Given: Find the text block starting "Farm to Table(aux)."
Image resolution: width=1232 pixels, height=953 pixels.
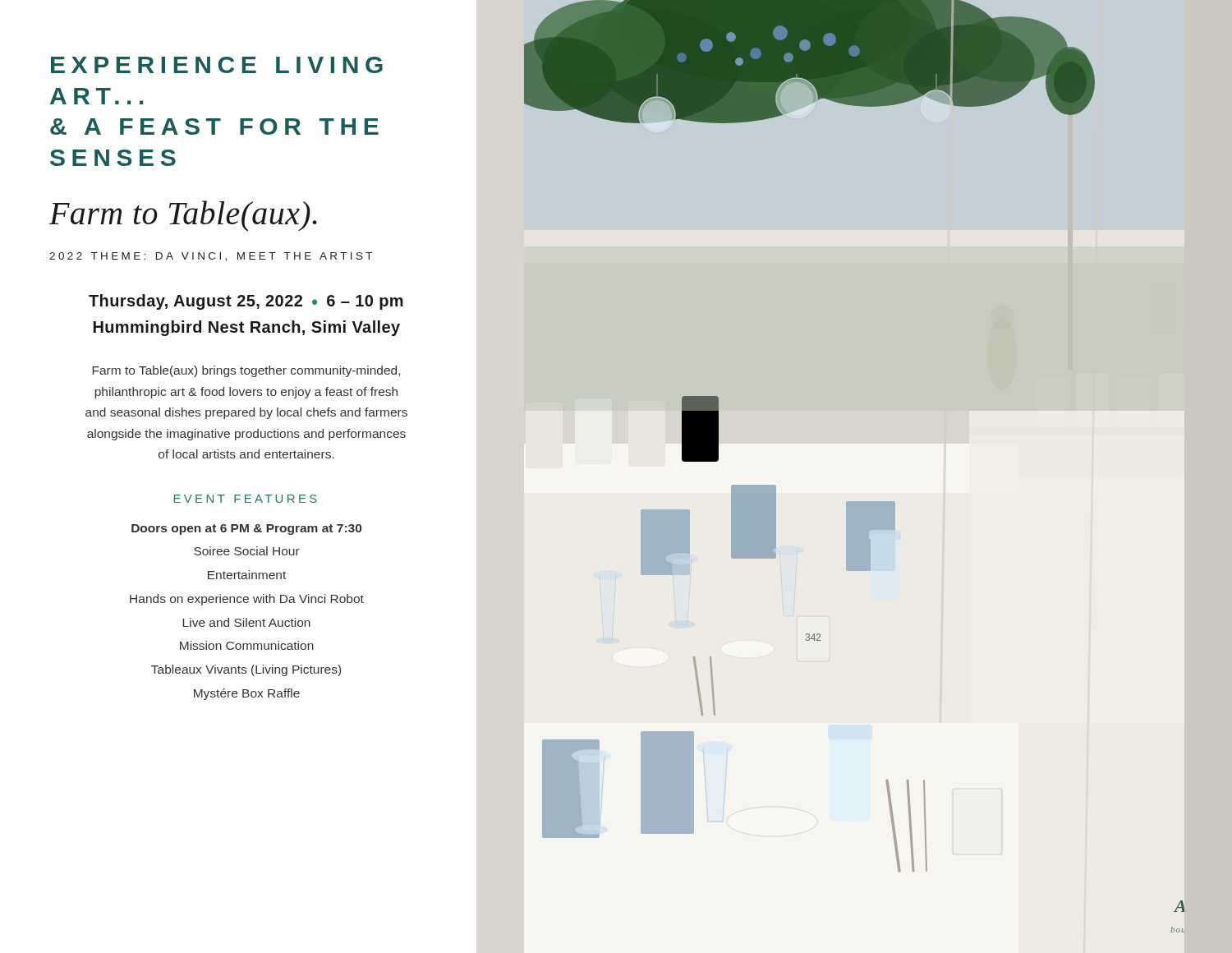Looking at the screenshot, I should [x=246, y=214].
